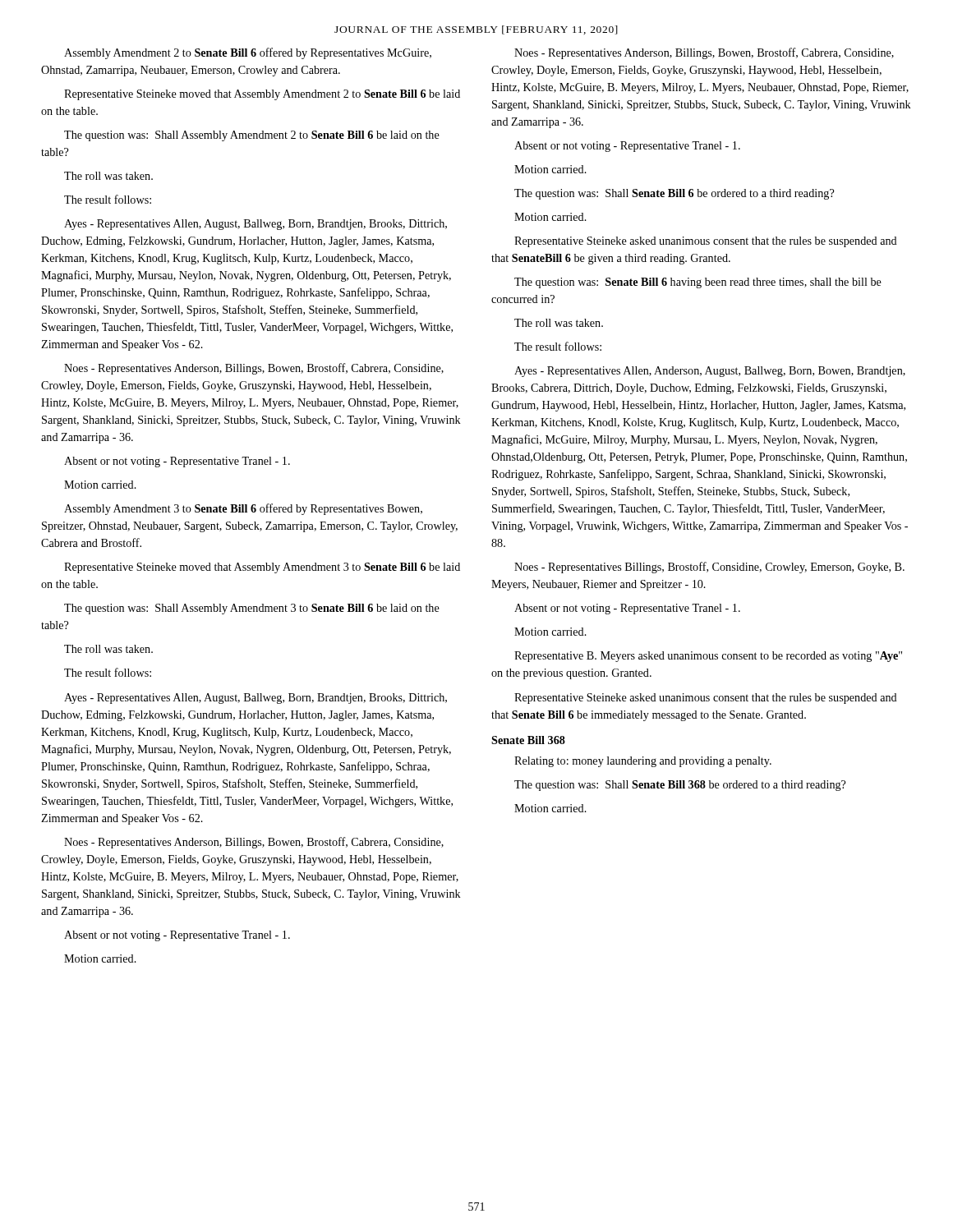Screen dimensions: 1232x953
Task: Select the element starting "The question was: Shall Senate Bill 6 be"
Action: (702, 194)
